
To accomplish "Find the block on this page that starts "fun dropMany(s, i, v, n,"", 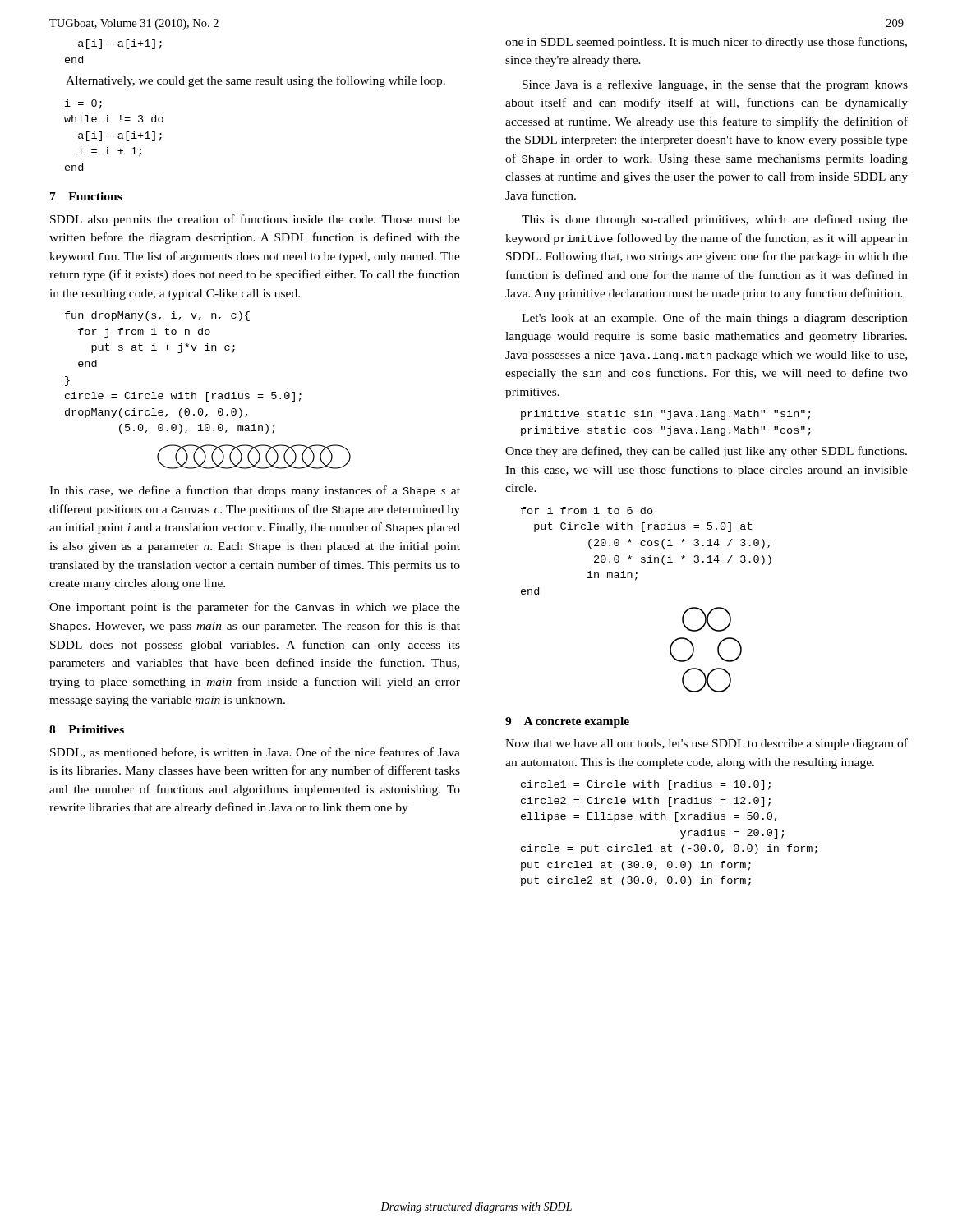I will pyautogui.click(x=157, y=316).
